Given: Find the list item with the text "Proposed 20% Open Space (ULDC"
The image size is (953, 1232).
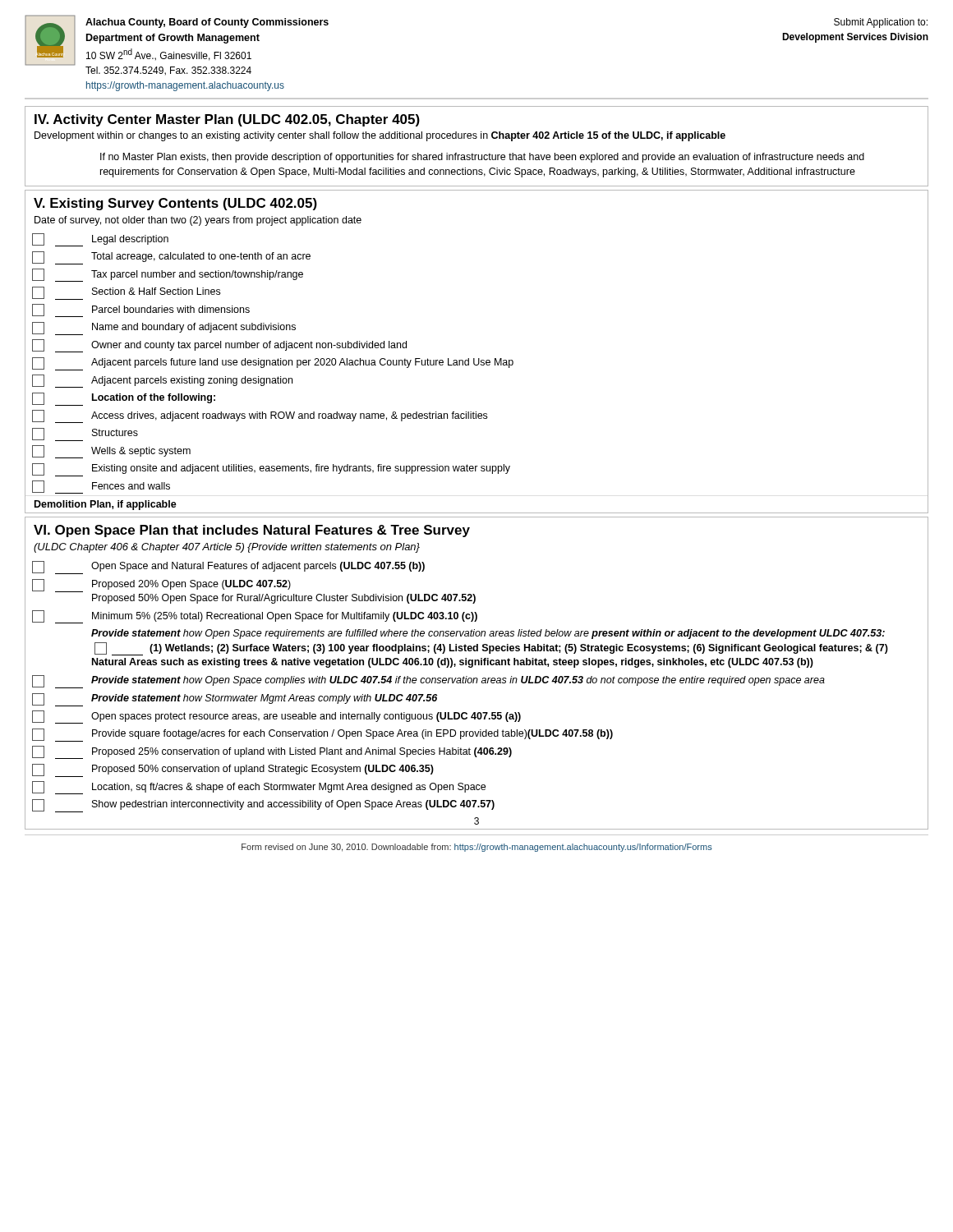Looking at the screenshot, I should [x=284, y=591].
